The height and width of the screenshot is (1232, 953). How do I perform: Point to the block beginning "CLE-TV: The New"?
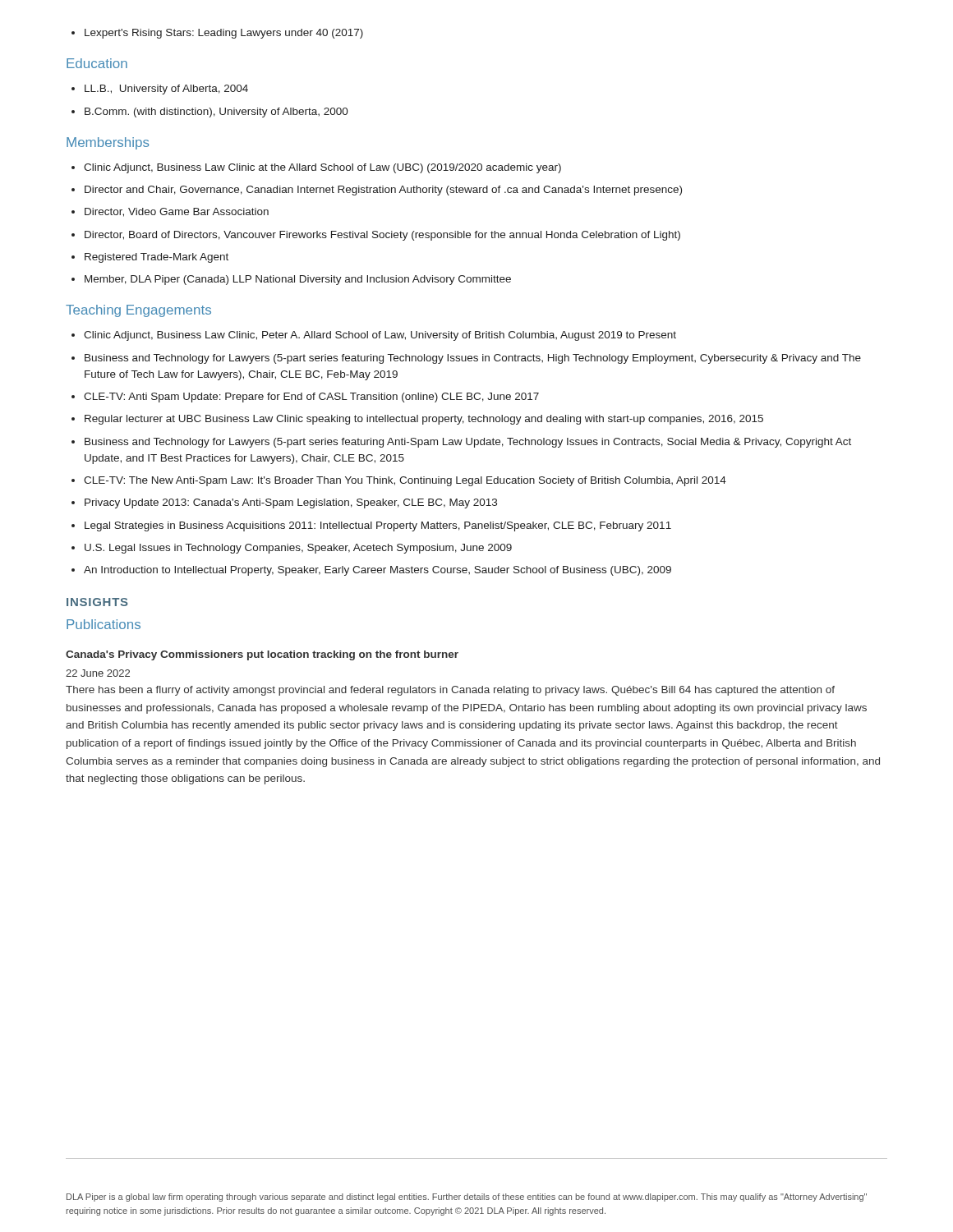[x=476, y=481]
